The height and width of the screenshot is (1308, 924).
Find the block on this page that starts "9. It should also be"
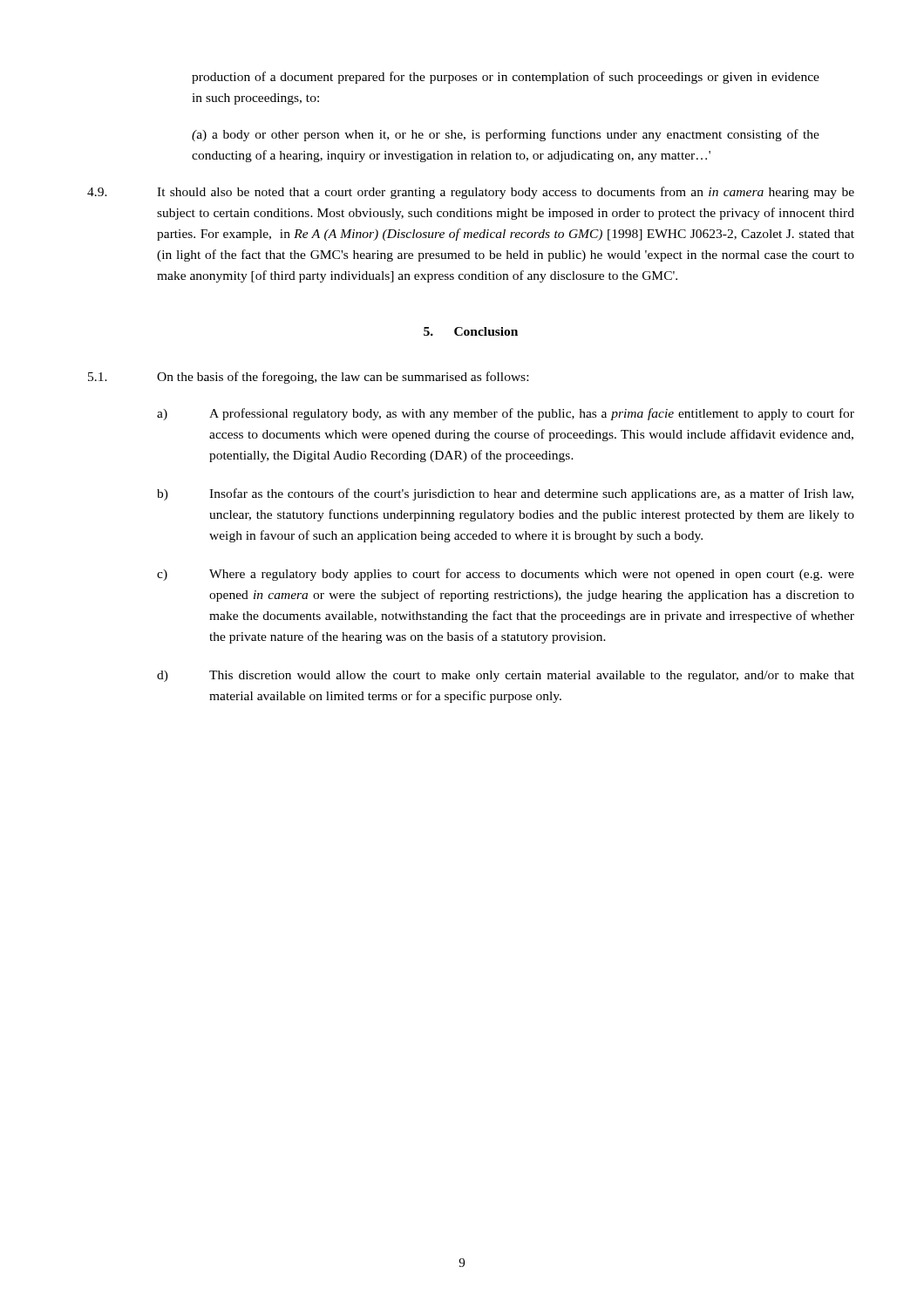[x=471, y=233]
